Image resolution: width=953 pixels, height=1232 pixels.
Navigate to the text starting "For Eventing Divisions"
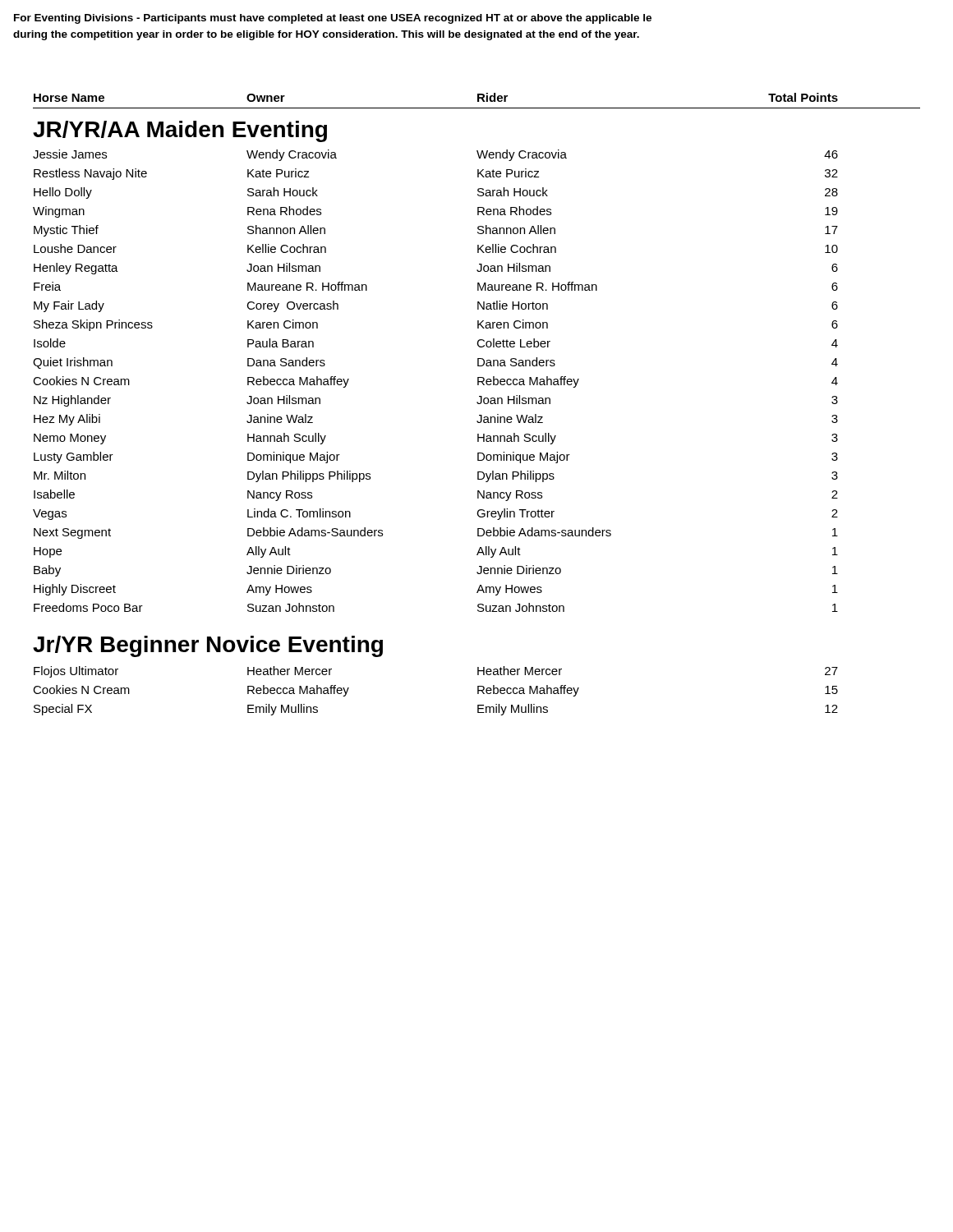pyautogui.click(x=333, y=26)
